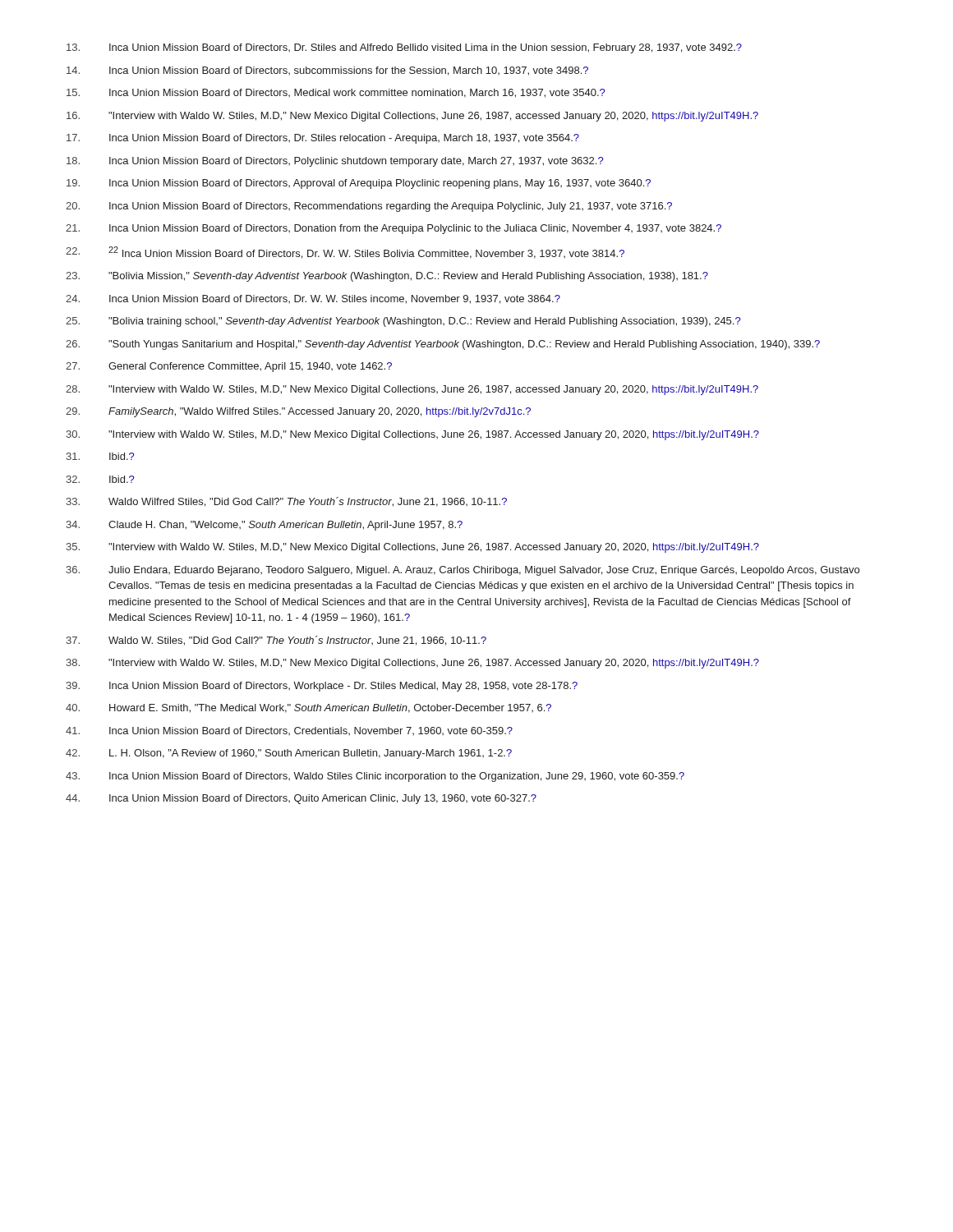The image size is (953, 1232).
Task: Find the block starting "35. "Interview with Waldo W. Stiles, M.D,""
Action: click(476, 547)
